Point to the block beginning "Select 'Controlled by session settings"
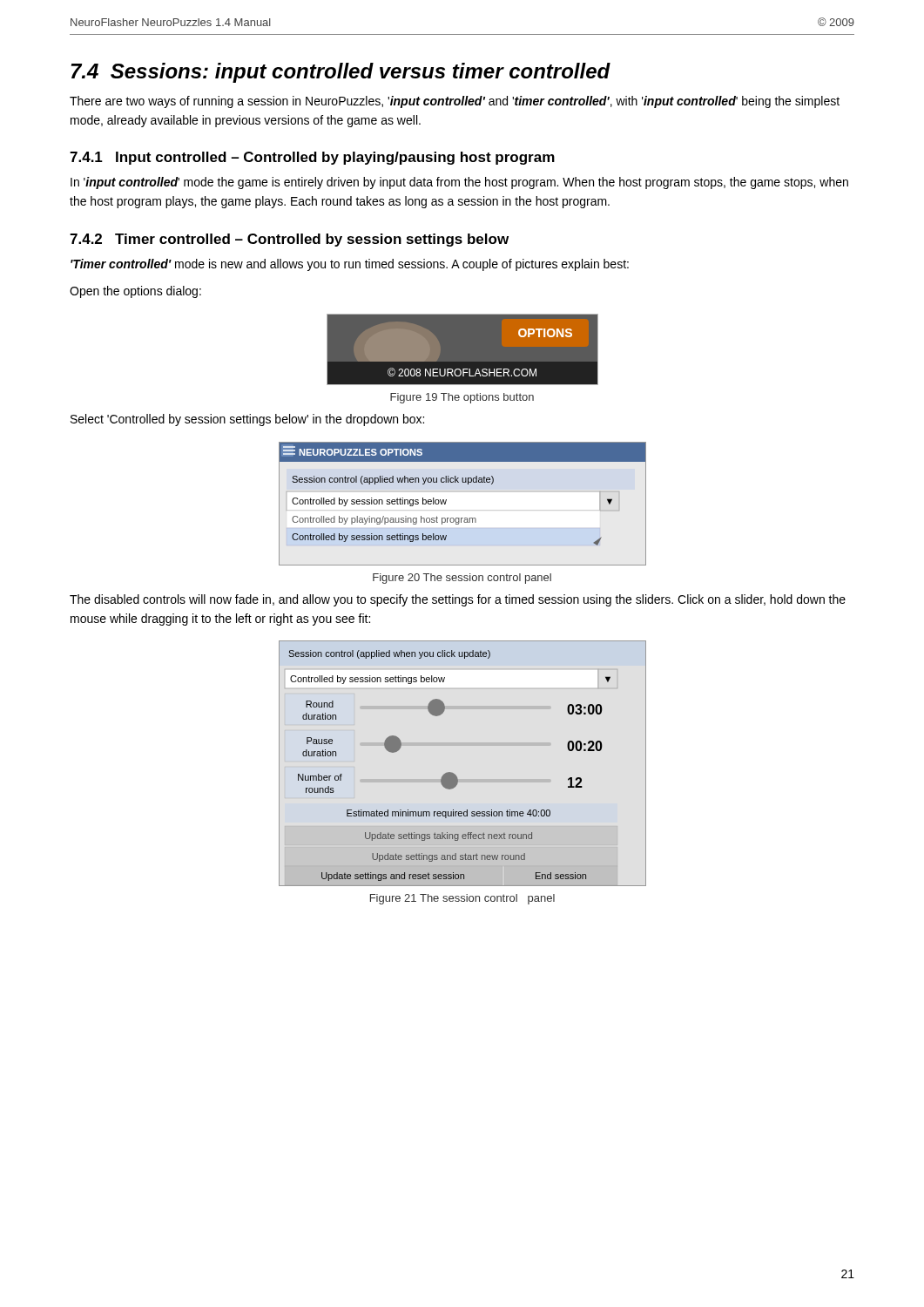Image resolution: width=924 pixels, height=1307 pixels. click(248, 419)
